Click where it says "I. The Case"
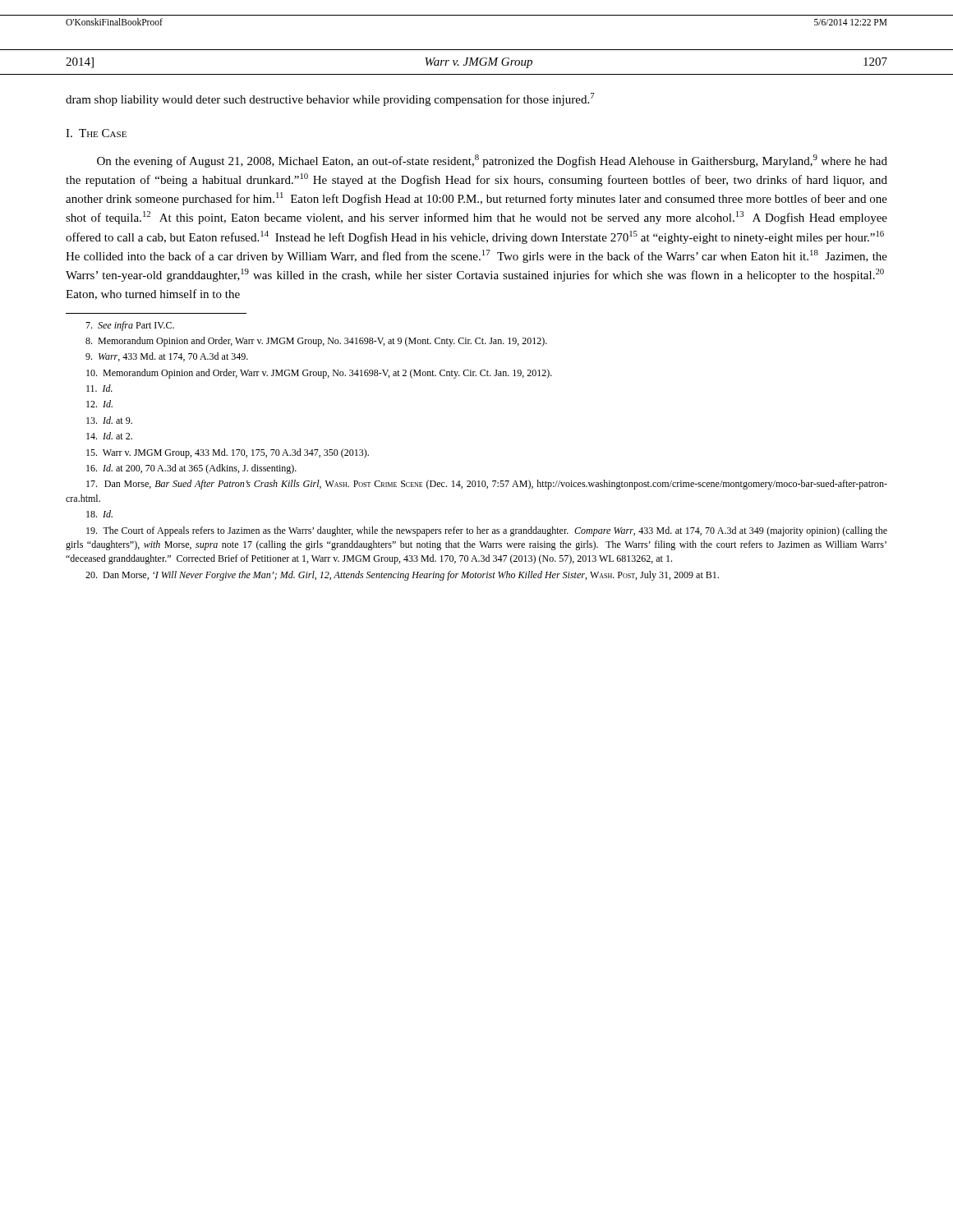This screenshot has height=1232, width=953. [96, 133]
